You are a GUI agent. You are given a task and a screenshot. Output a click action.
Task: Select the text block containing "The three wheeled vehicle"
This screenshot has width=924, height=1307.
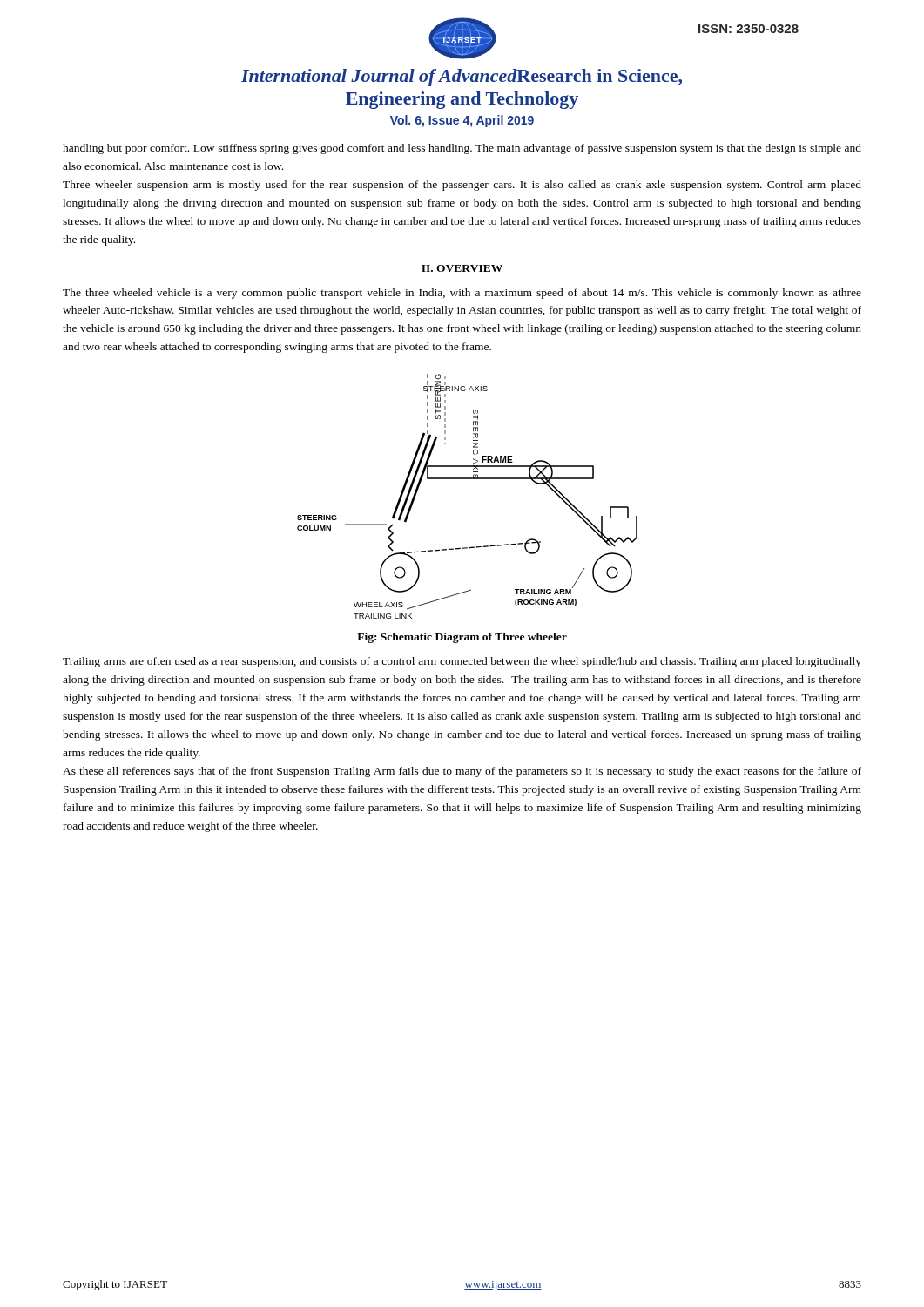(x=462, y=319)
